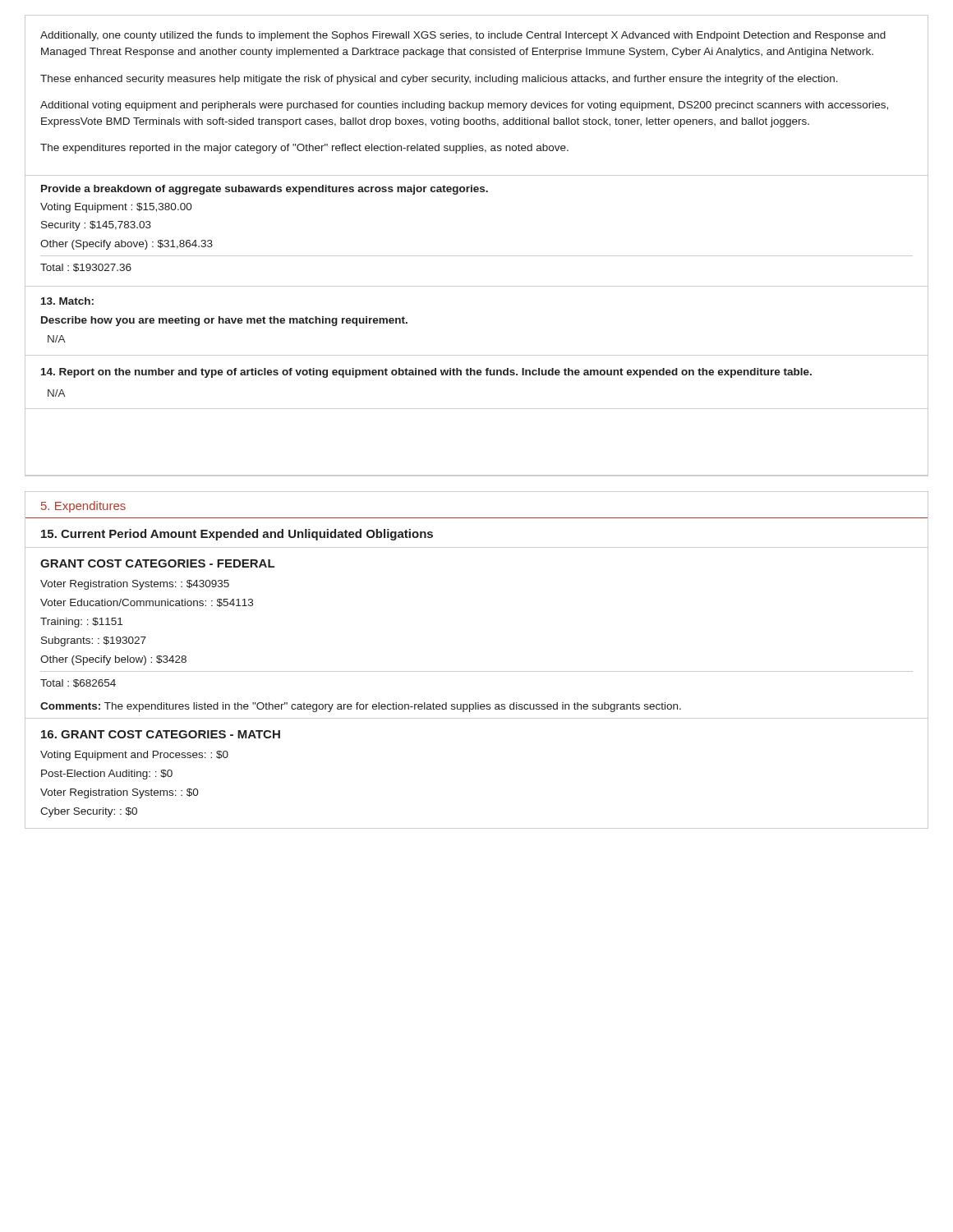Select the block starting "16. GRANT COST CATEGORIES - MATCH"
Viewport: 953px width, 1232px height.
pyautogui.click(x=161, y=734)
